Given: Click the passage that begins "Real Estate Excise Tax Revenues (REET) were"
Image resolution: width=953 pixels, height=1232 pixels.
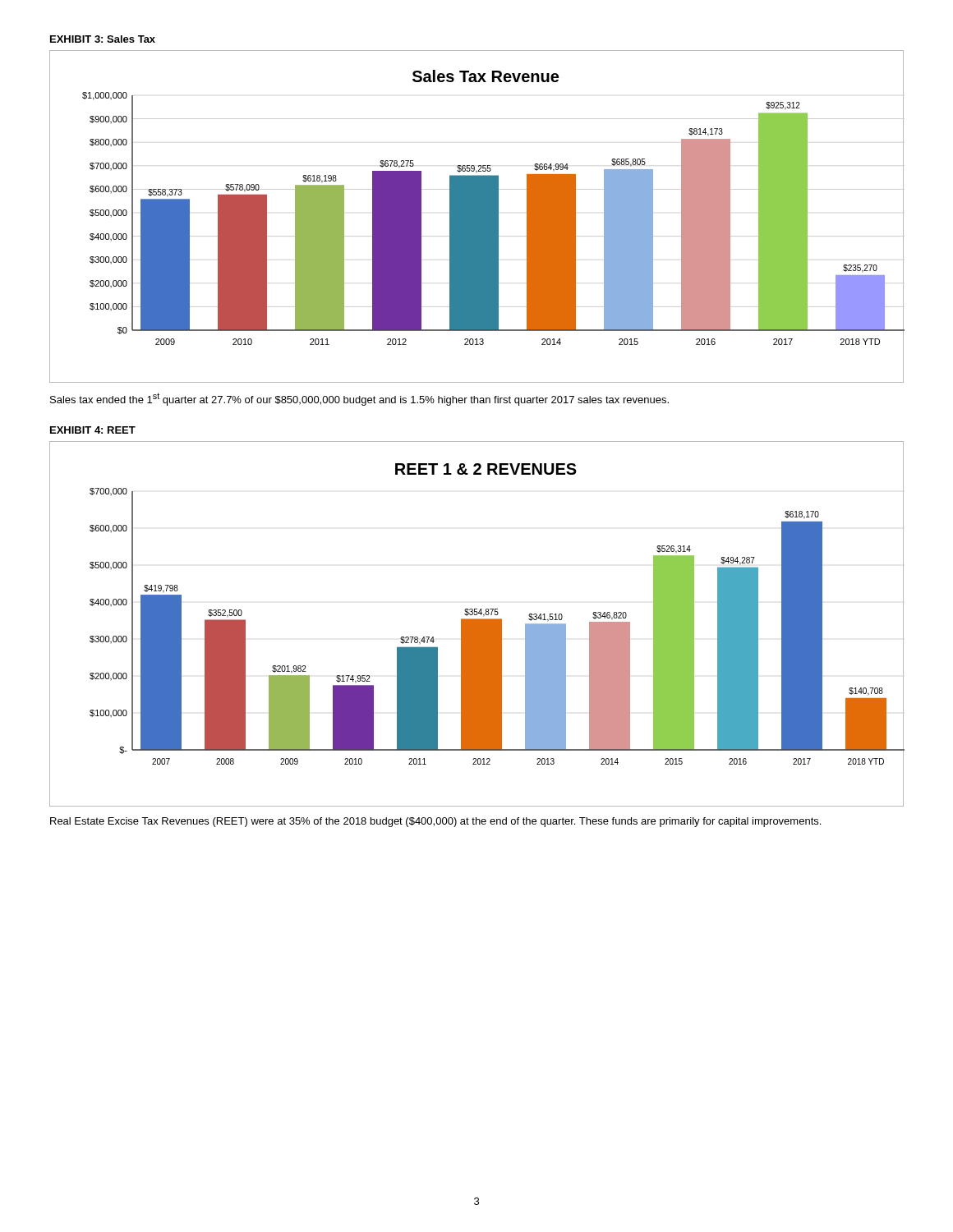Looking at the screenshot, I should 436,821.
